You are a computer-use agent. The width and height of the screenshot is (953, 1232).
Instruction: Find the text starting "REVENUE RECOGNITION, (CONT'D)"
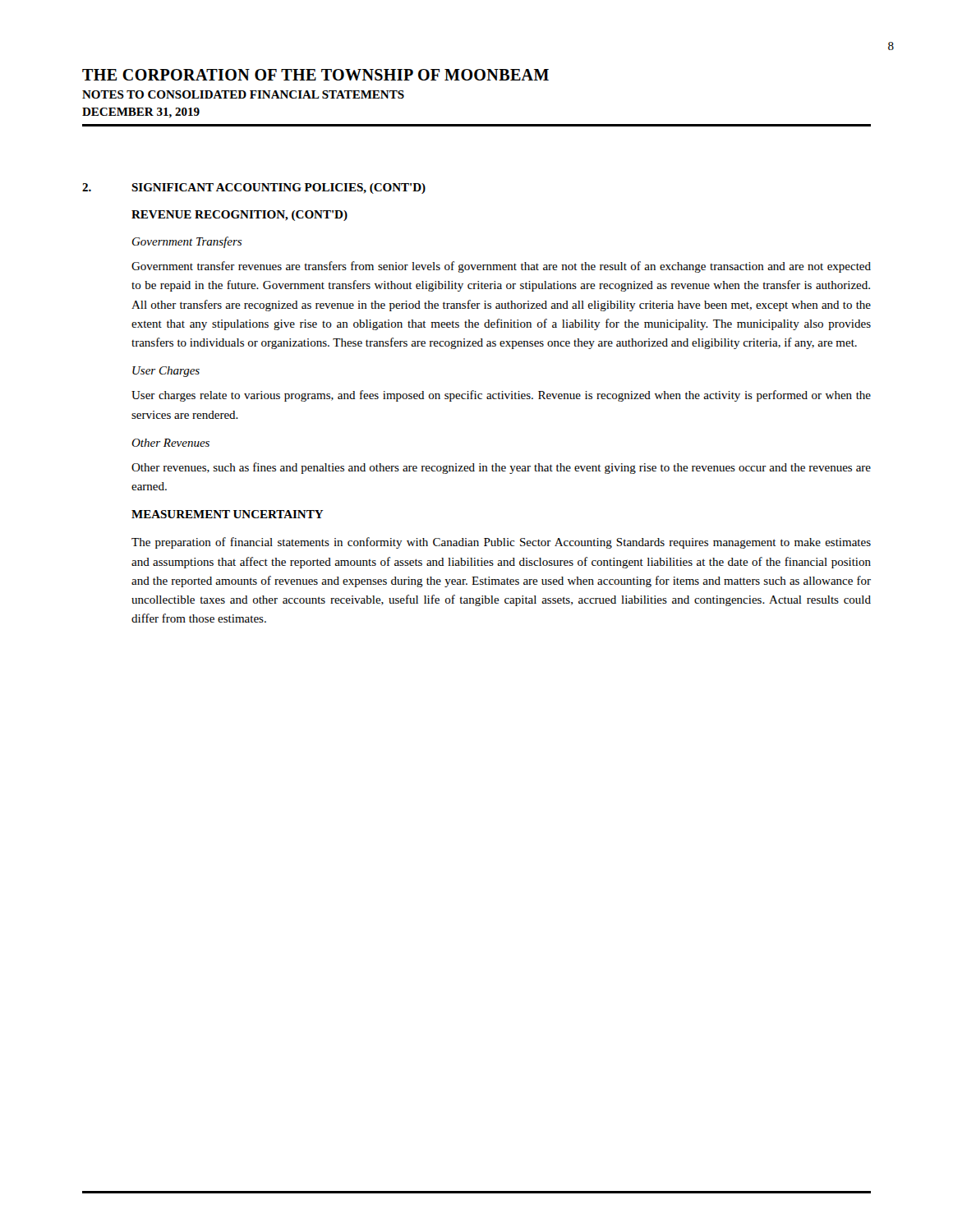(239, 214)
